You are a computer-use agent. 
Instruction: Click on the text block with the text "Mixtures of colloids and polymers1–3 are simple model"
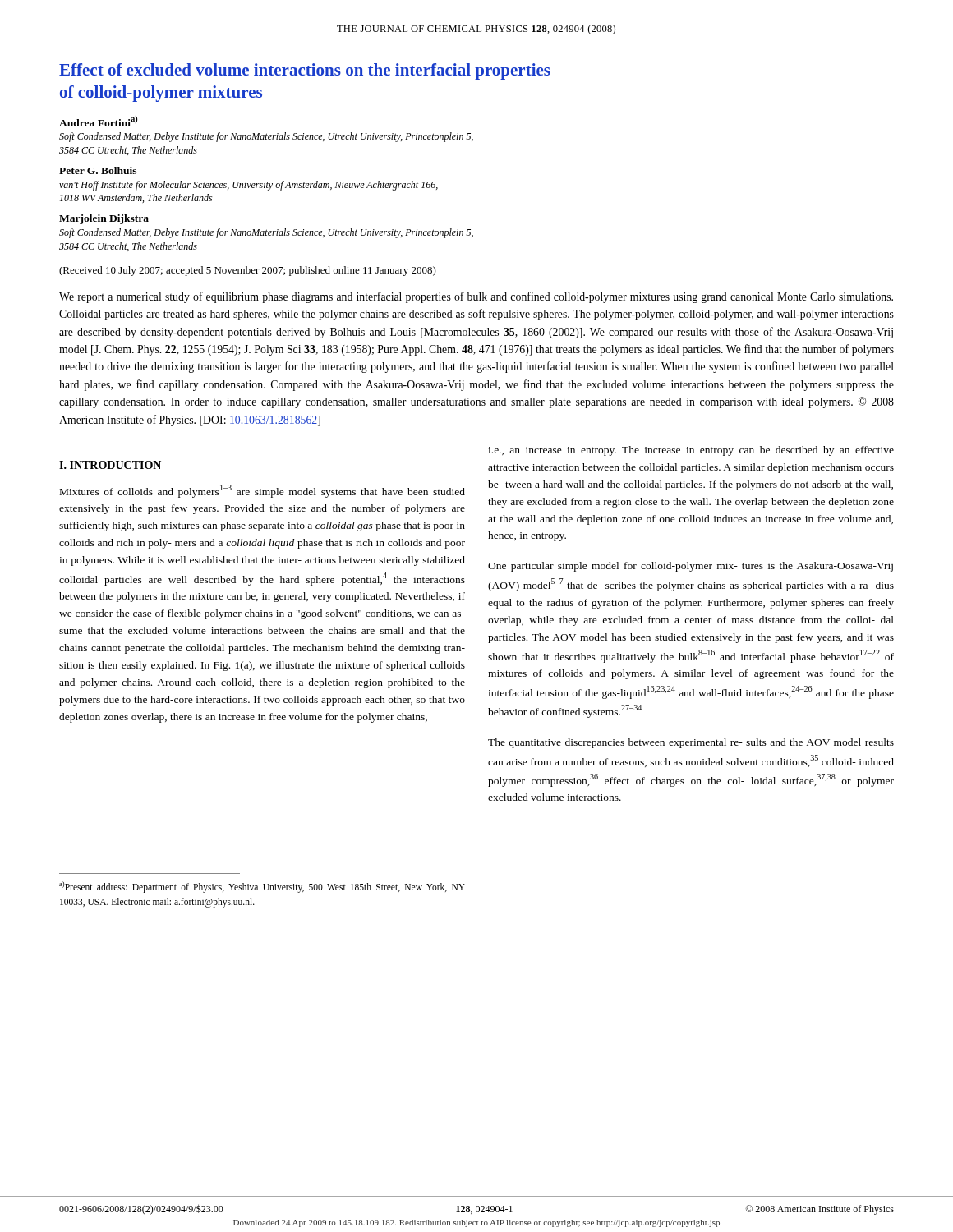tap(262, 603)
